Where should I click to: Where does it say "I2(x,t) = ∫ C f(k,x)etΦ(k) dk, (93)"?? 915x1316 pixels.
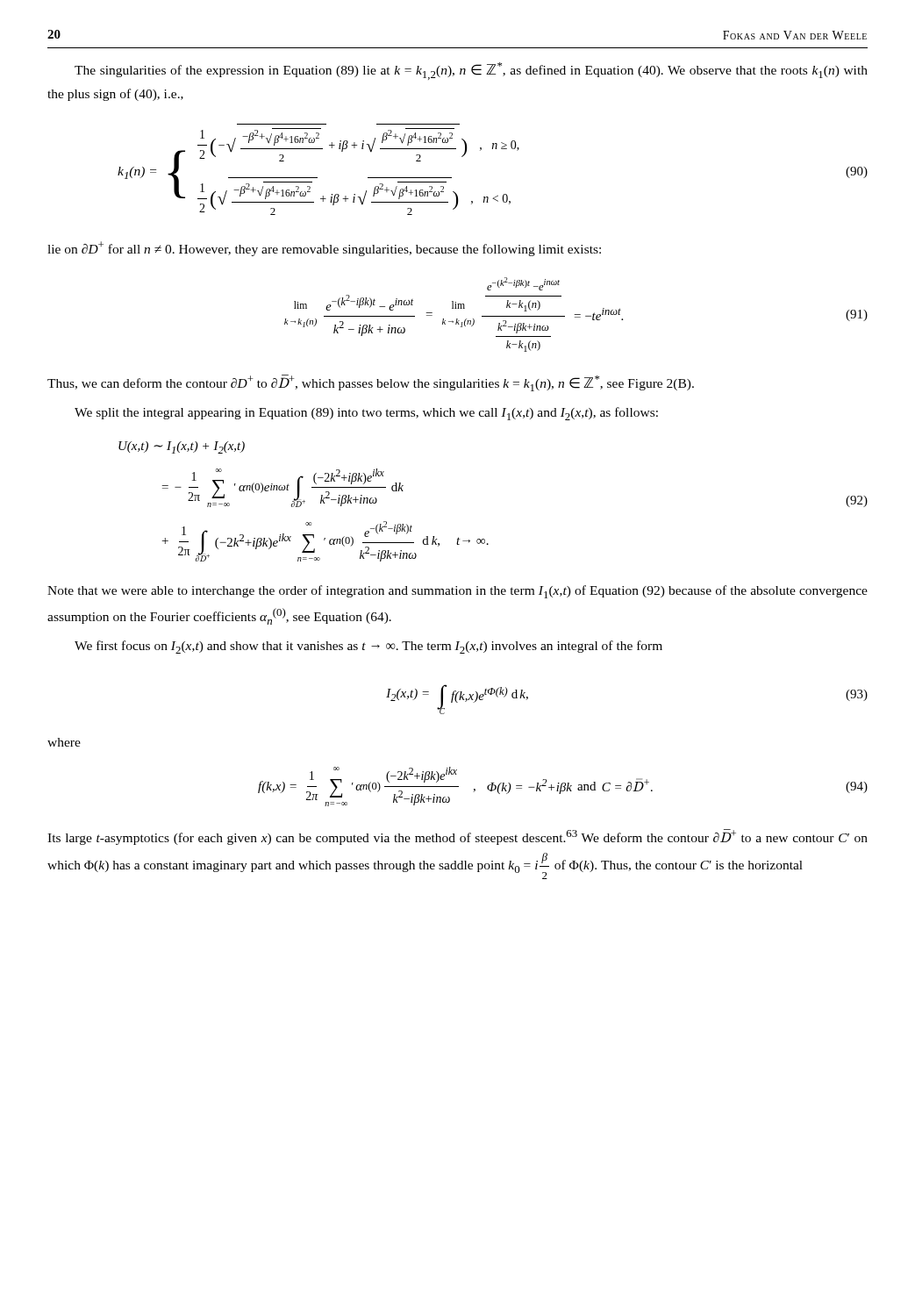point(442,699)
